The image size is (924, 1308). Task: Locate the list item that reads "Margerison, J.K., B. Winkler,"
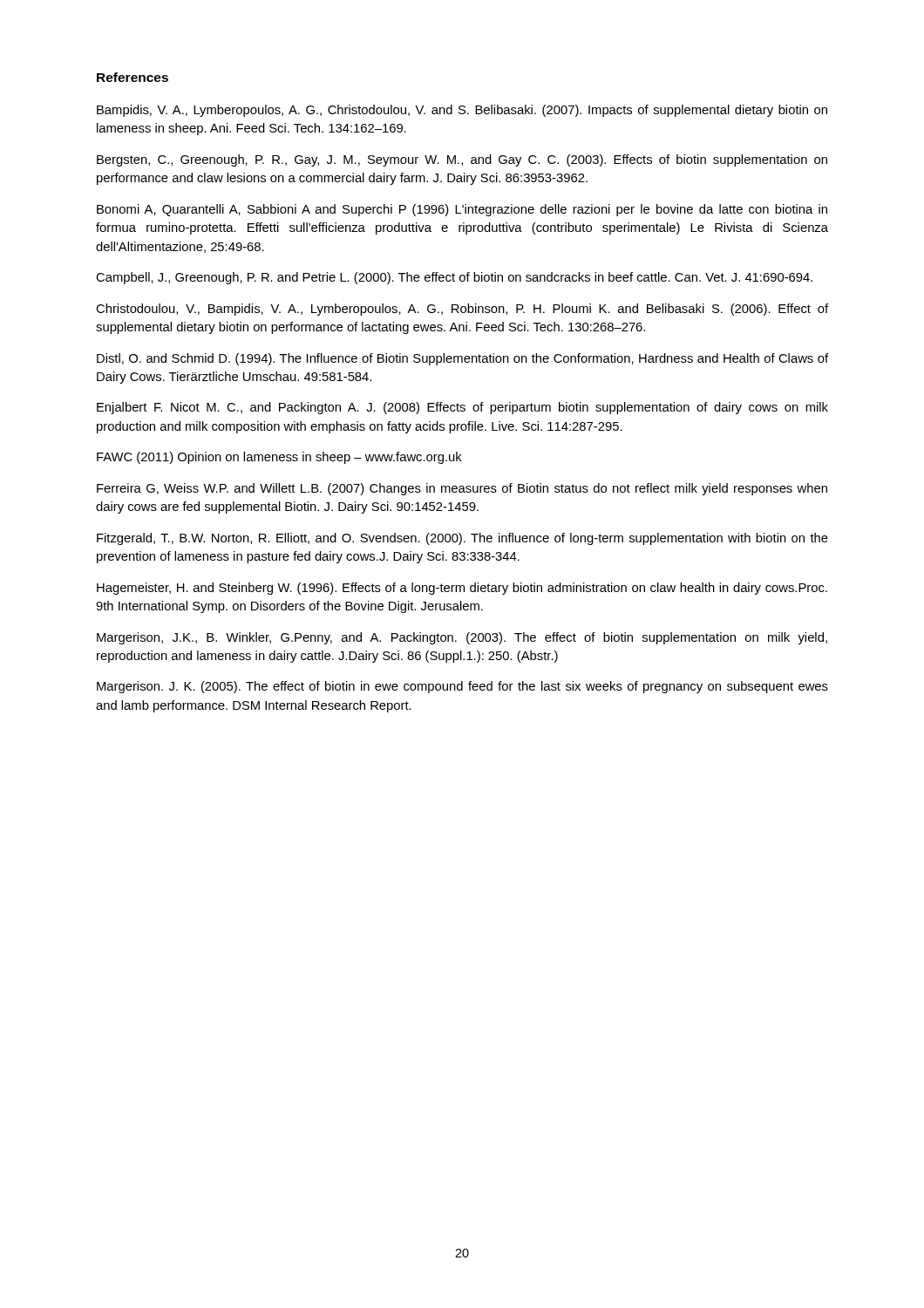462,646
